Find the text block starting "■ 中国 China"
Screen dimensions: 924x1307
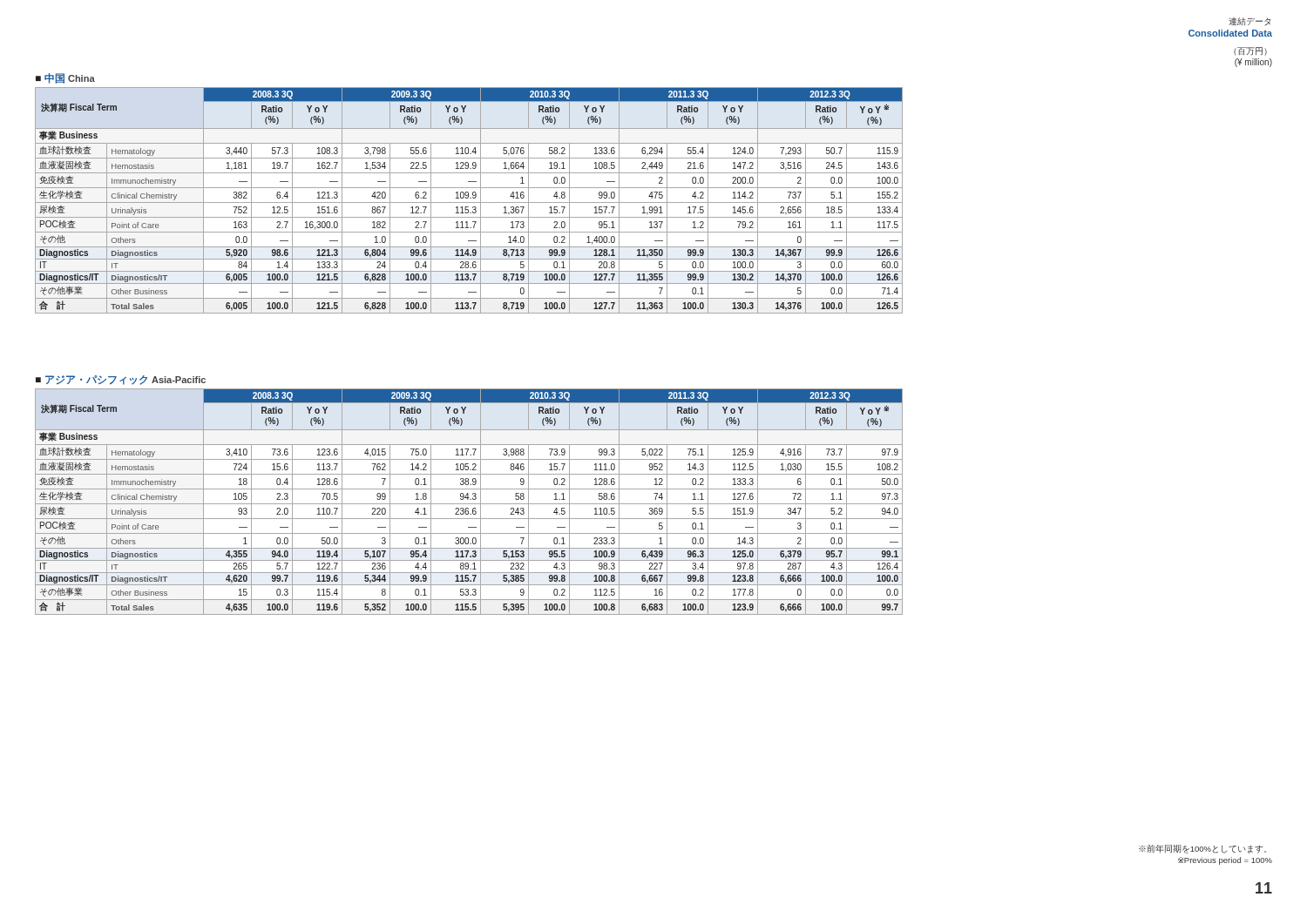click(65, 78)
